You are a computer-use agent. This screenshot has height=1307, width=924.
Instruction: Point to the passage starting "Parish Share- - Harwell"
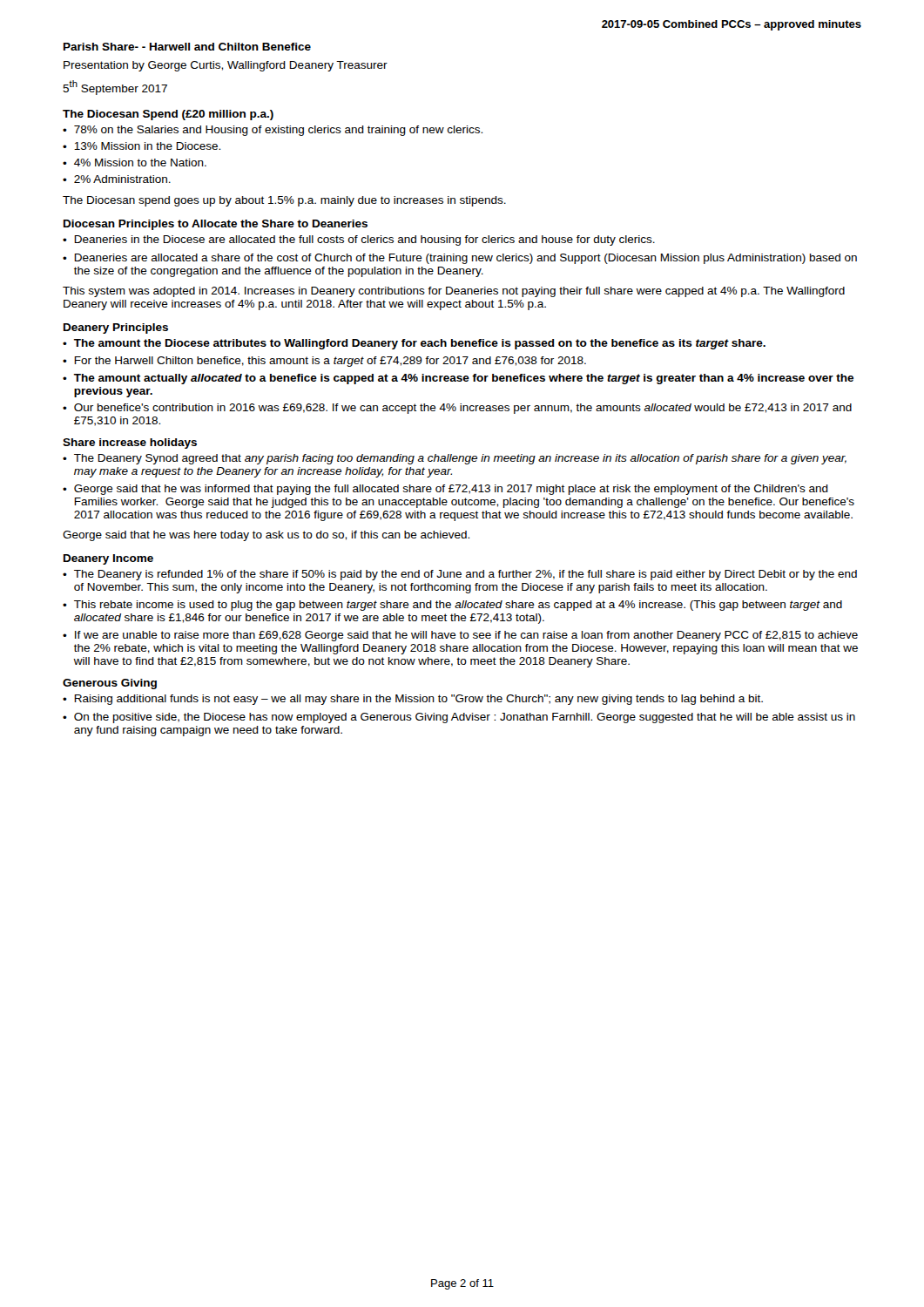[x=187, y=47]
